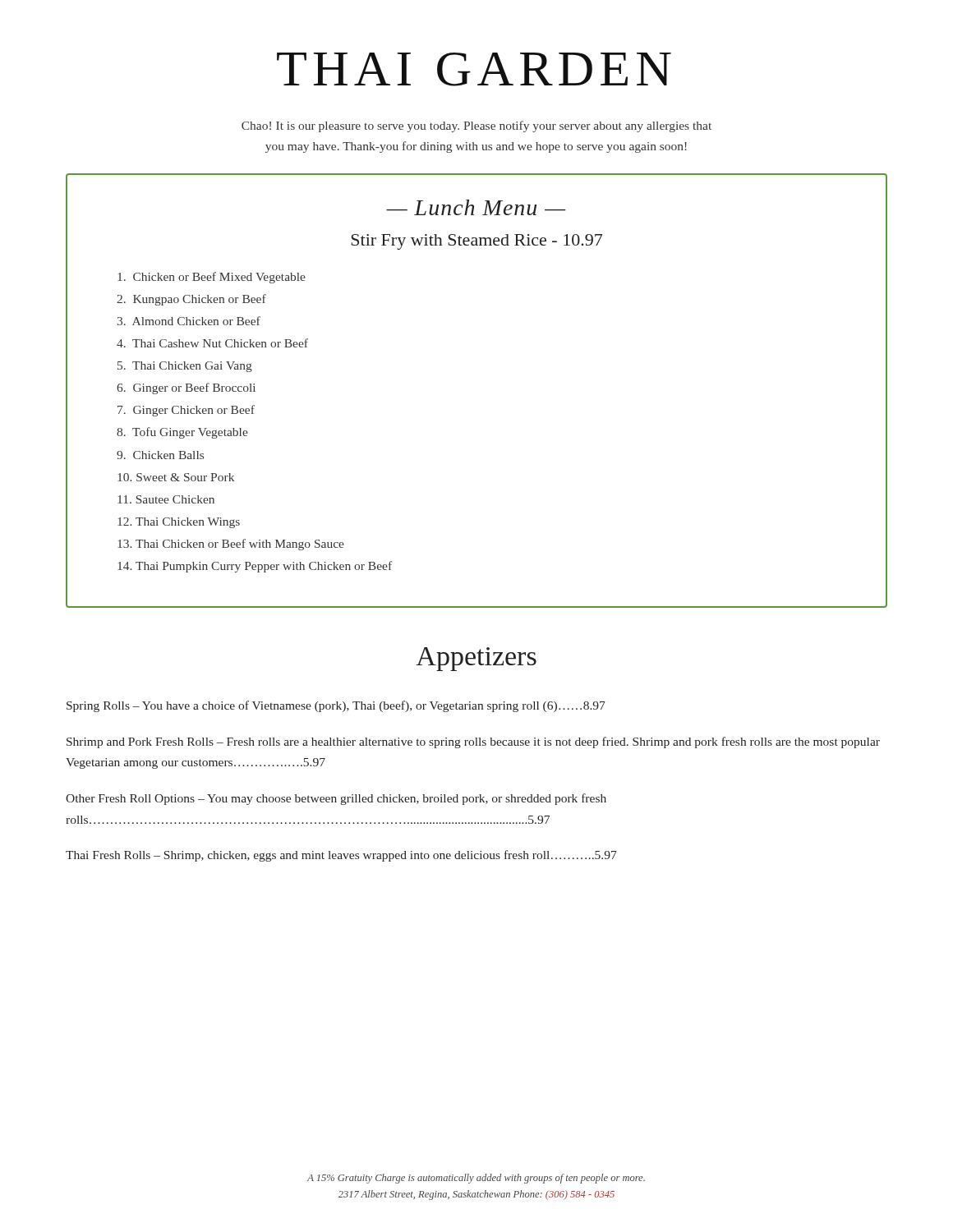This screenshot has width=953, height=1232.
Task: Point to "5. Thai Chicken Gai Vang"
Action: click(184, 365)
